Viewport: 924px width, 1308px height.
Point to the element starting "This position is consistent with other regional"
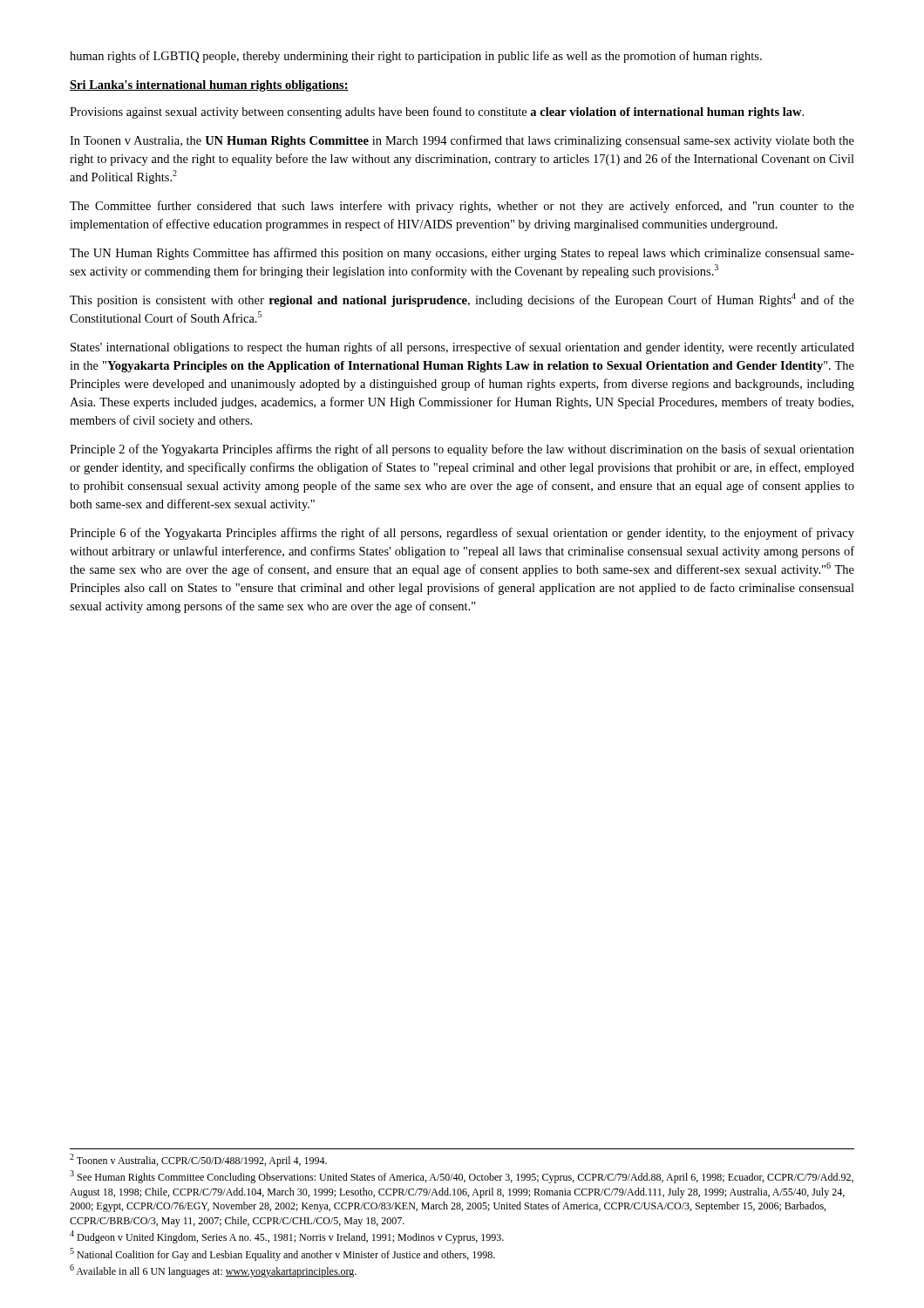point(462,310)
